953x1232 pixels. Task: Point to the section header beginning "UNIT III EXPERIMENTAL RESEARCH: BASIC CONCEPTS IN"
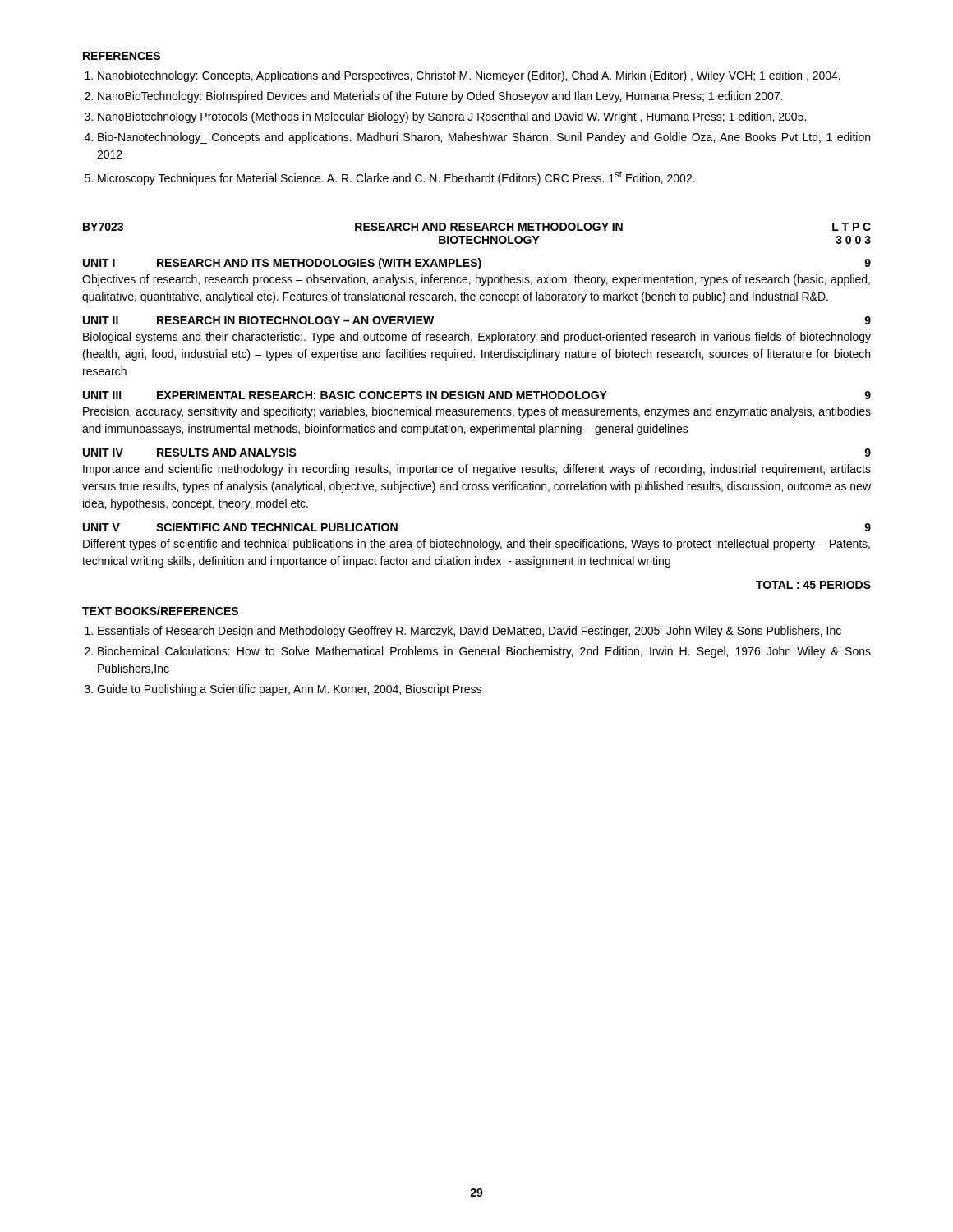pos(476,395)
